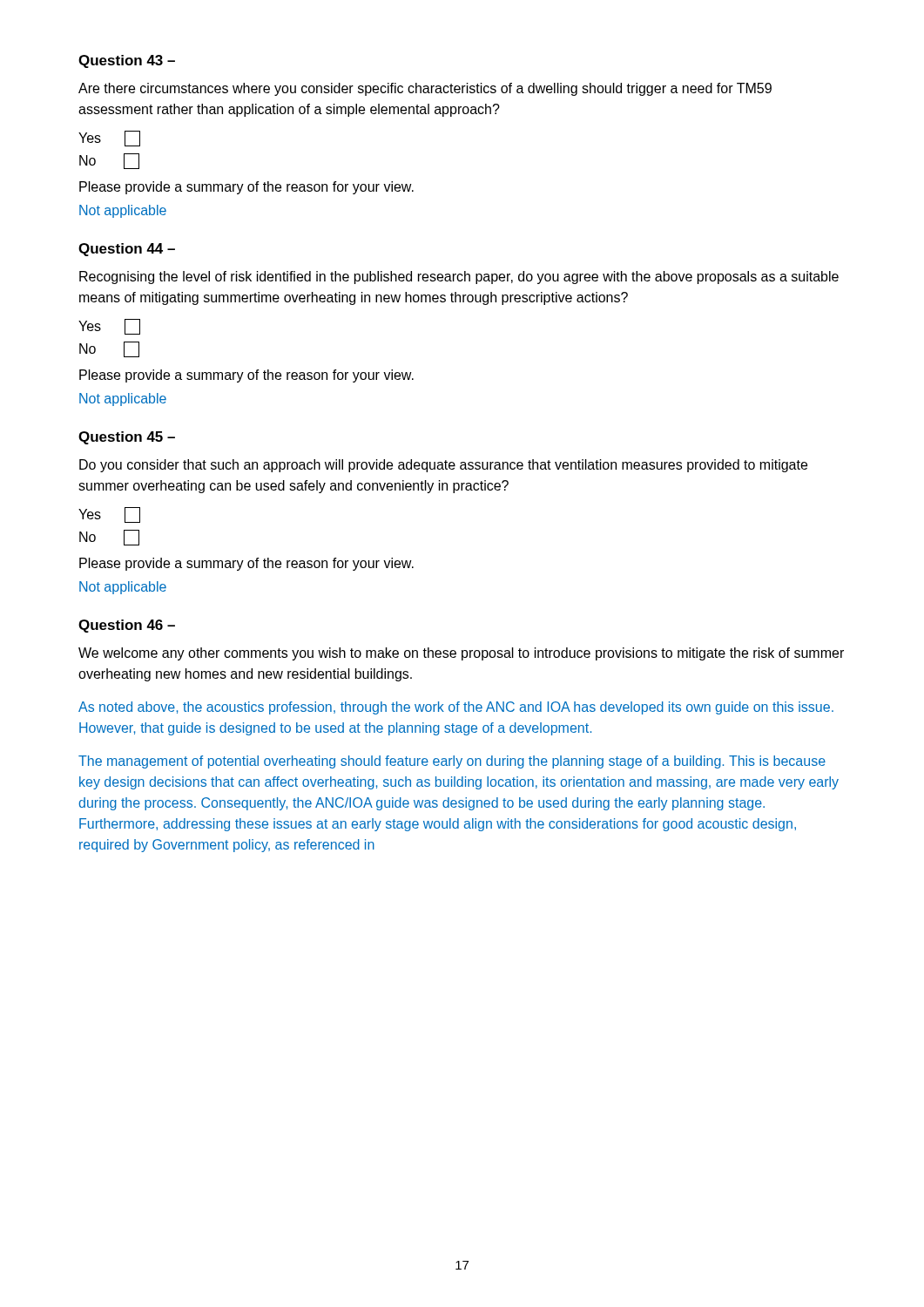
Task: Click where it says "Question 44 –"
Action: pyautogui.click(x=127, y=249)
